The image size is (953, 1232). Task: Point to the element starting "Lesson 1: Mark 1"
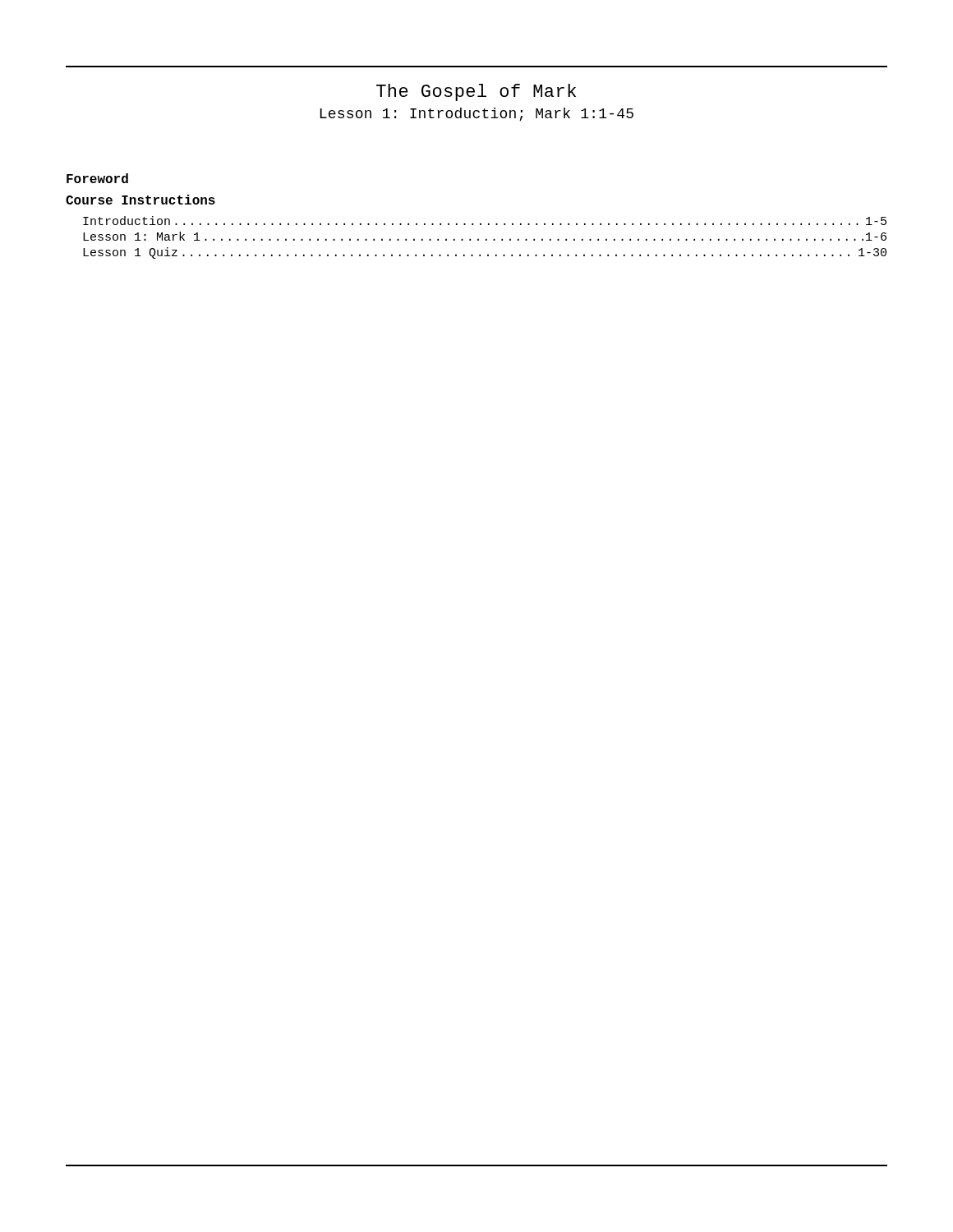pos(485,238)
